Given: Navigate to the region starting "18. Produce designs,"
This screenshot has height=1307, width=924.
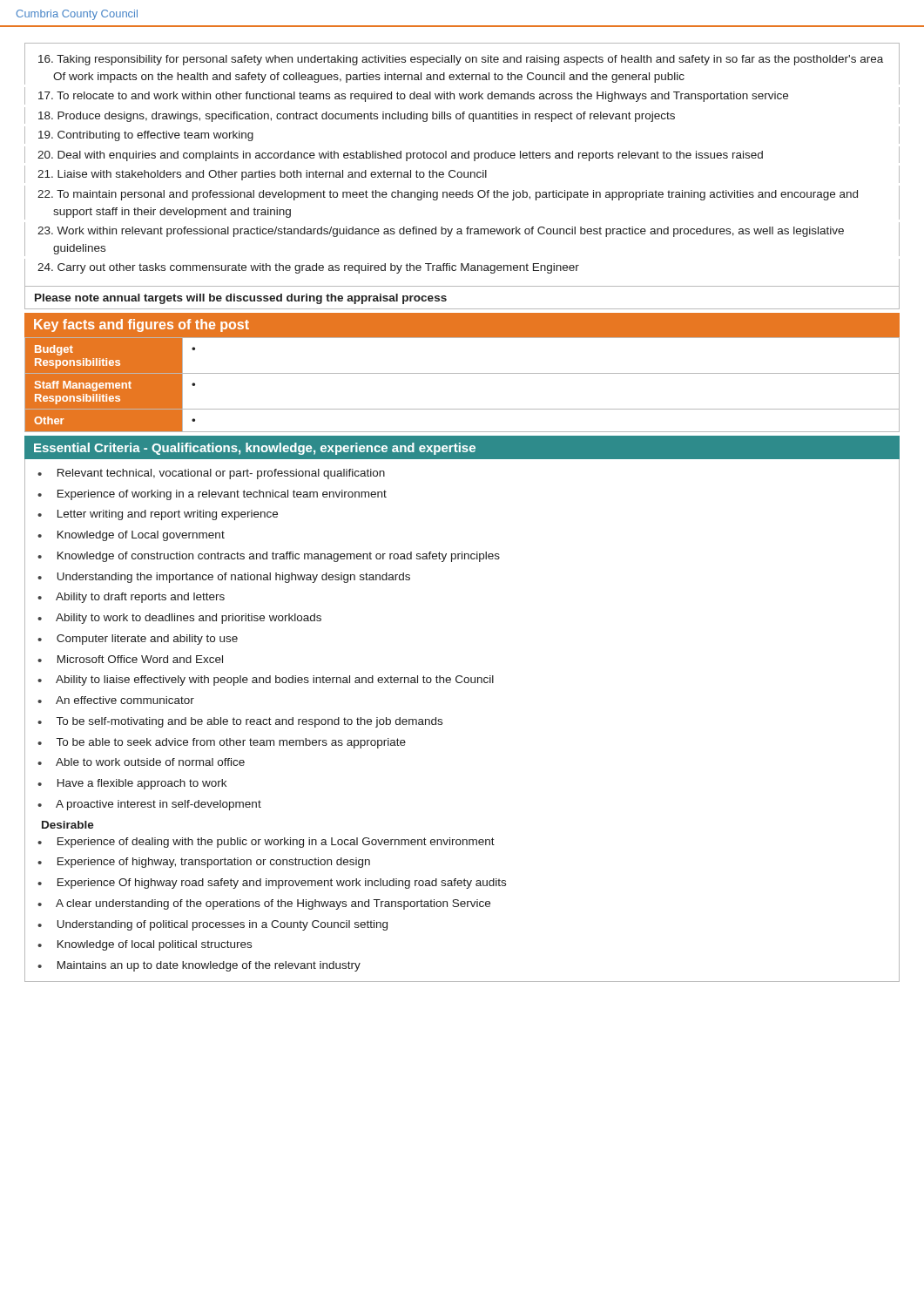Looking at the screenshot, I should (x=462, y=115).
